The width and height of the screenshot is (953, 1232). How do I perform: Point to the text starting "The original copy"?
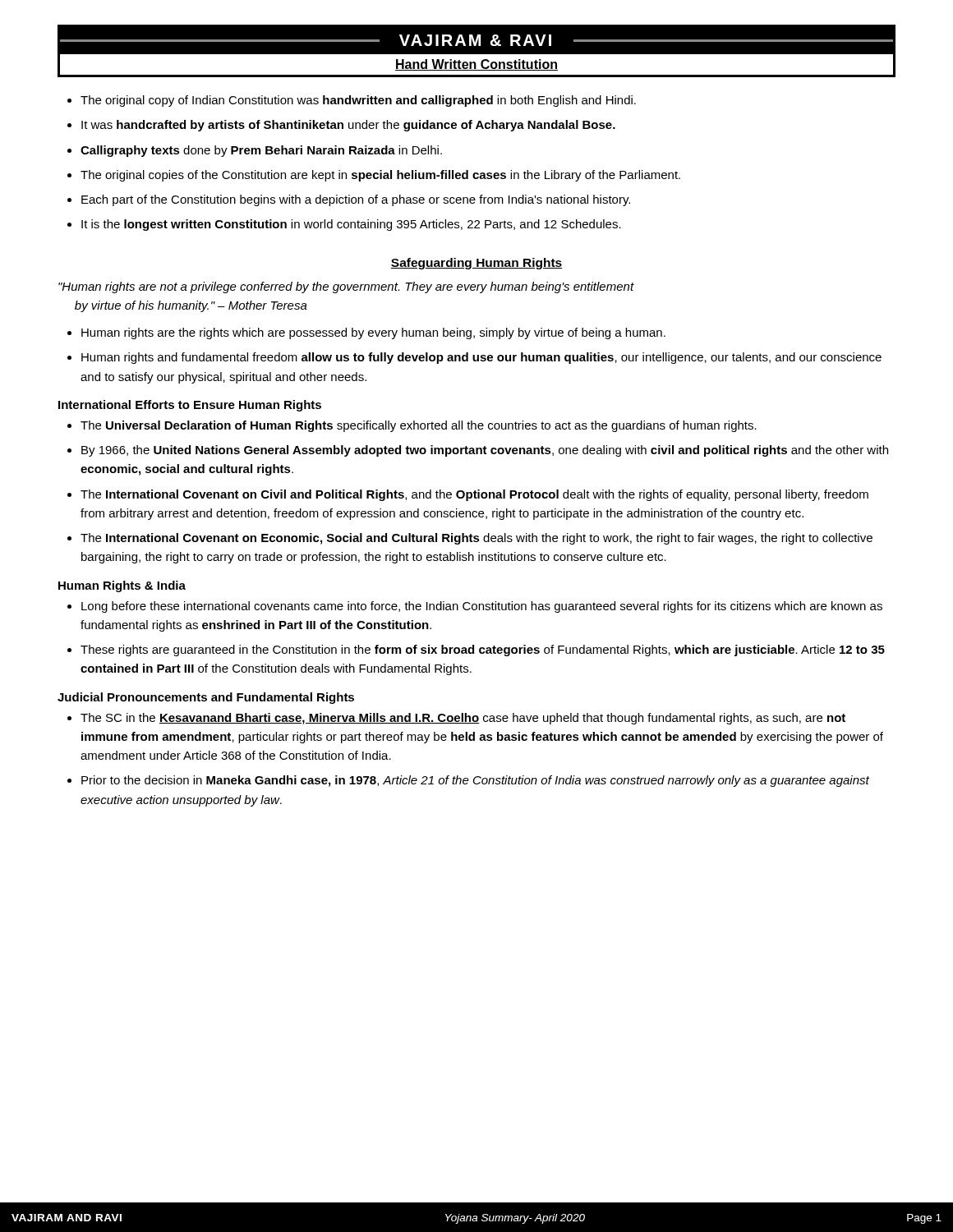[x=359, y=100]
